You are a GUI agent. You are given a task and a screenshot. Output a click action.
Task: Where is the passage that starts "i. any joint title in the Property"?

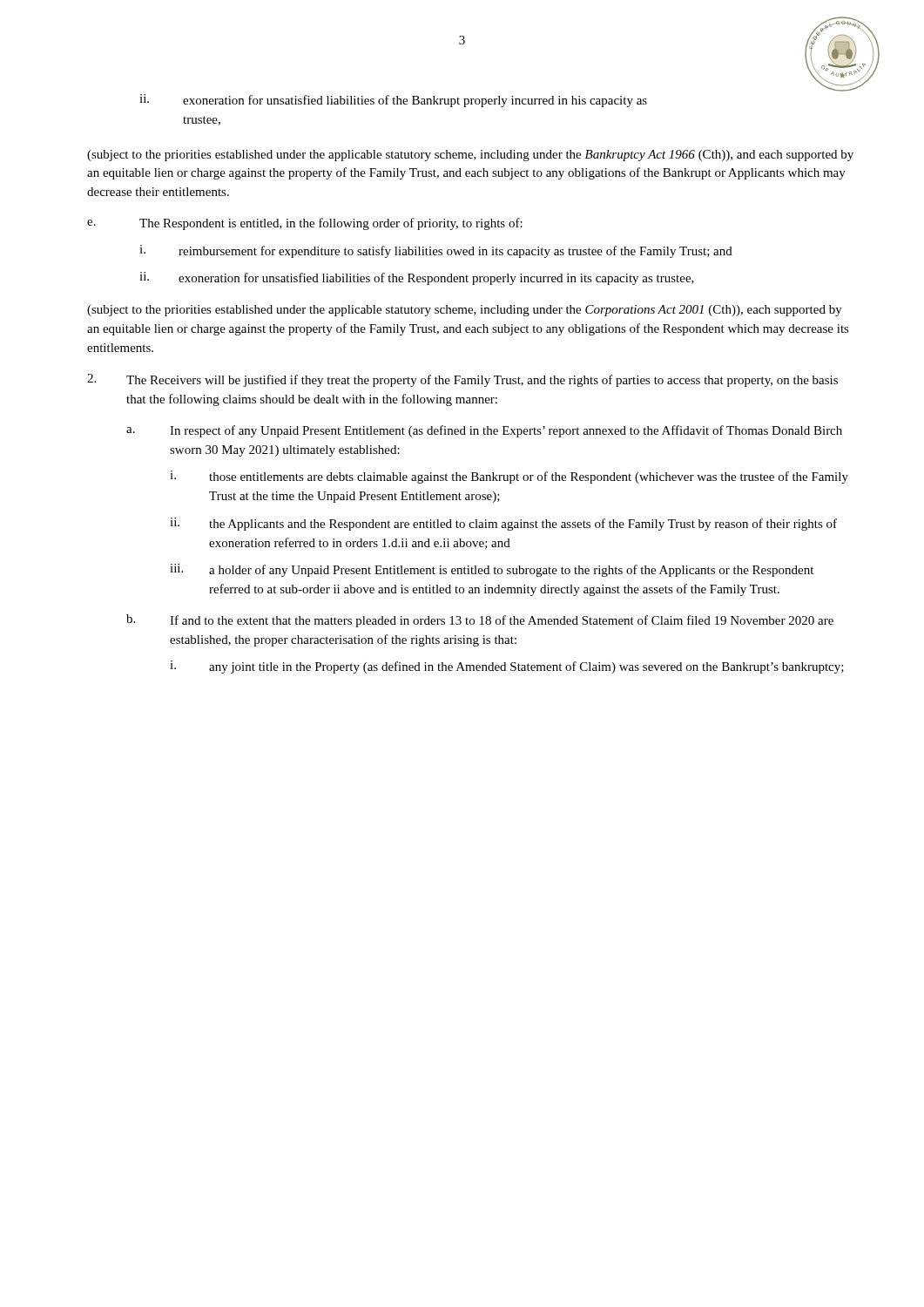(x=512, y=668)
